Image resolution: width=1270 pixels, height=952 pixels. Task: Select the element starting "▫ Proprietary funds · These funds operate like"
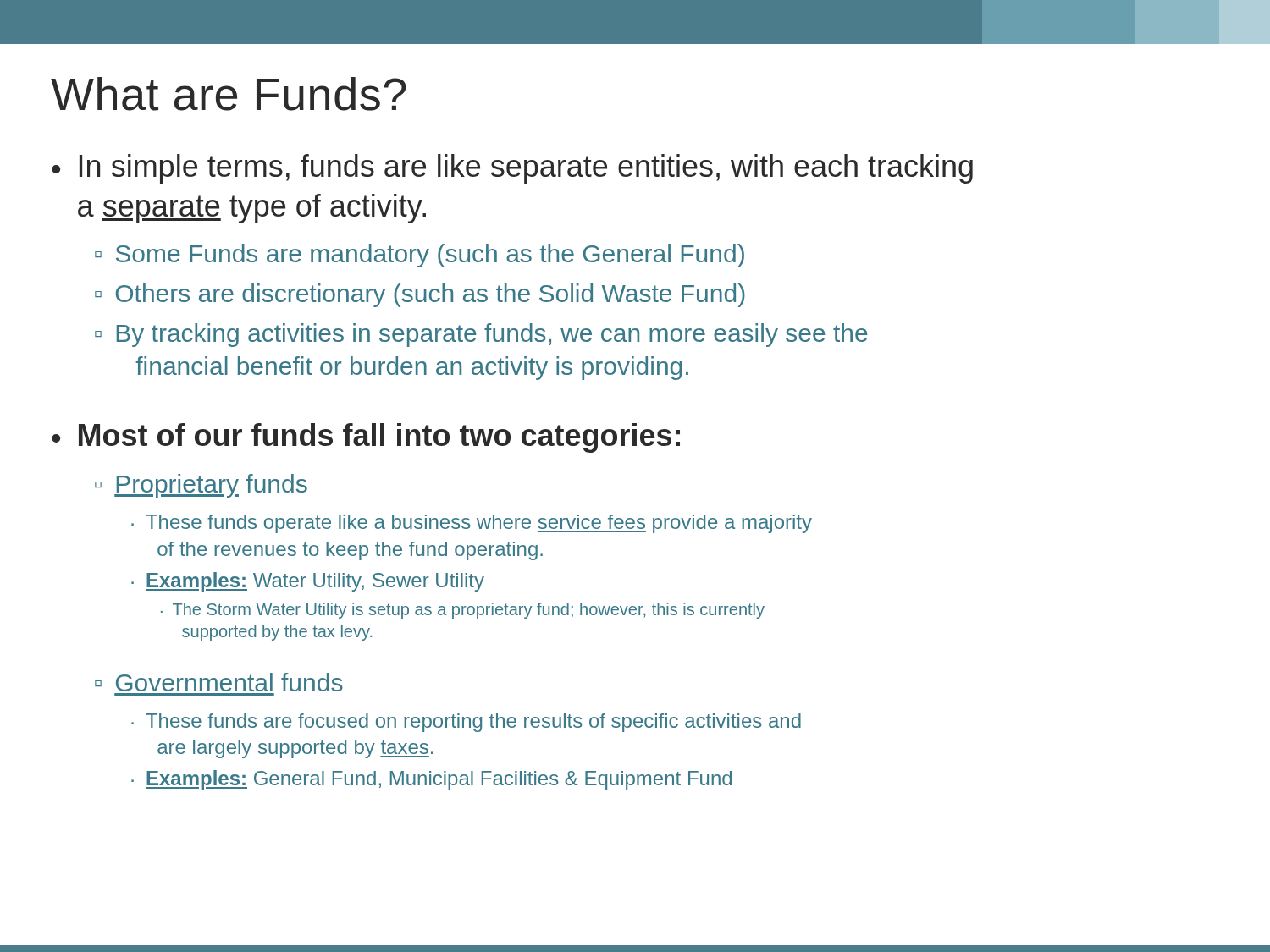[453, 559]
